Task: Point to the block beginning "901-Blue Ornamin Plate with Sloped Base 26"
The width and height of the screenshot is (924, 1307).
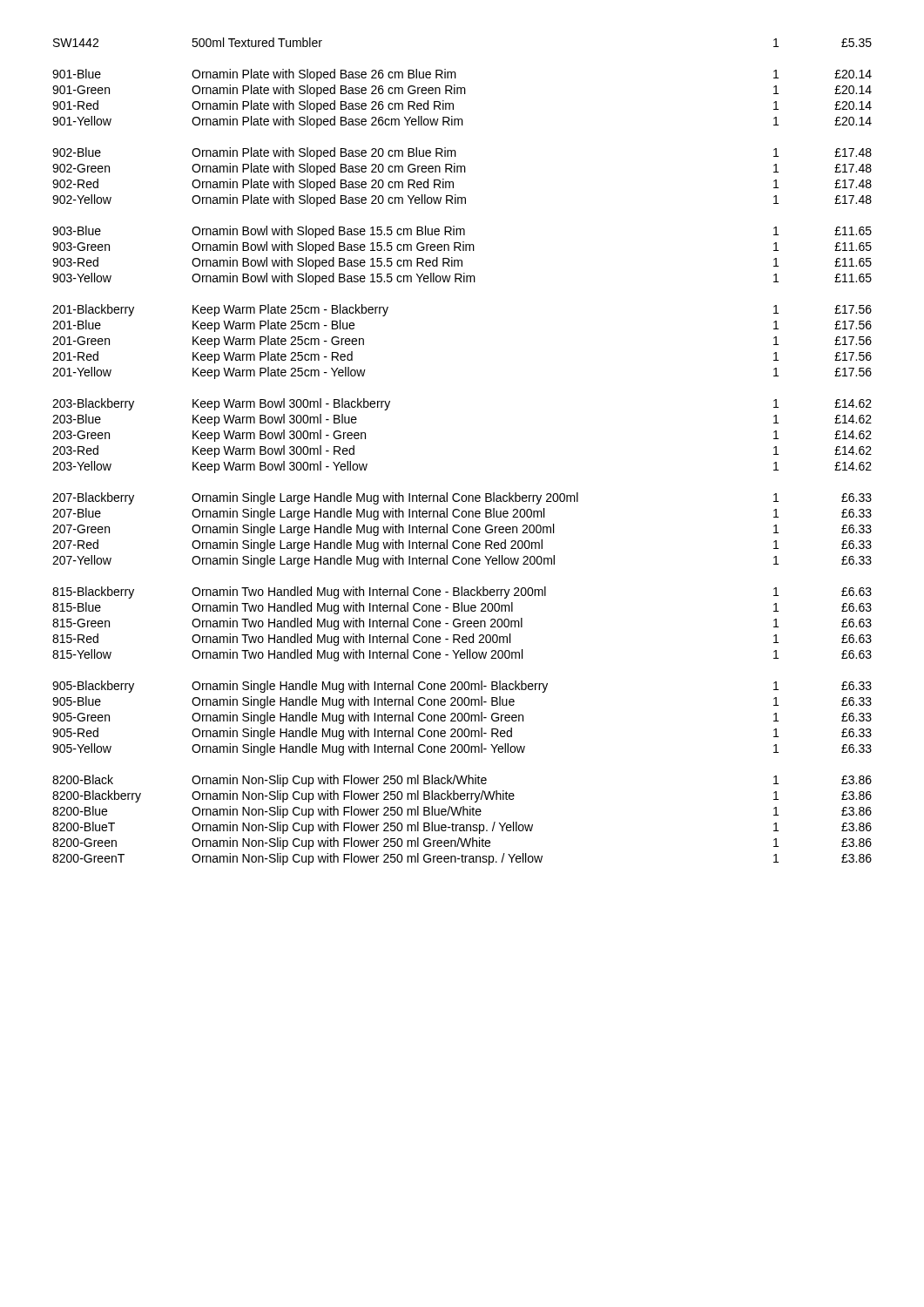Action: click(462, 98)
